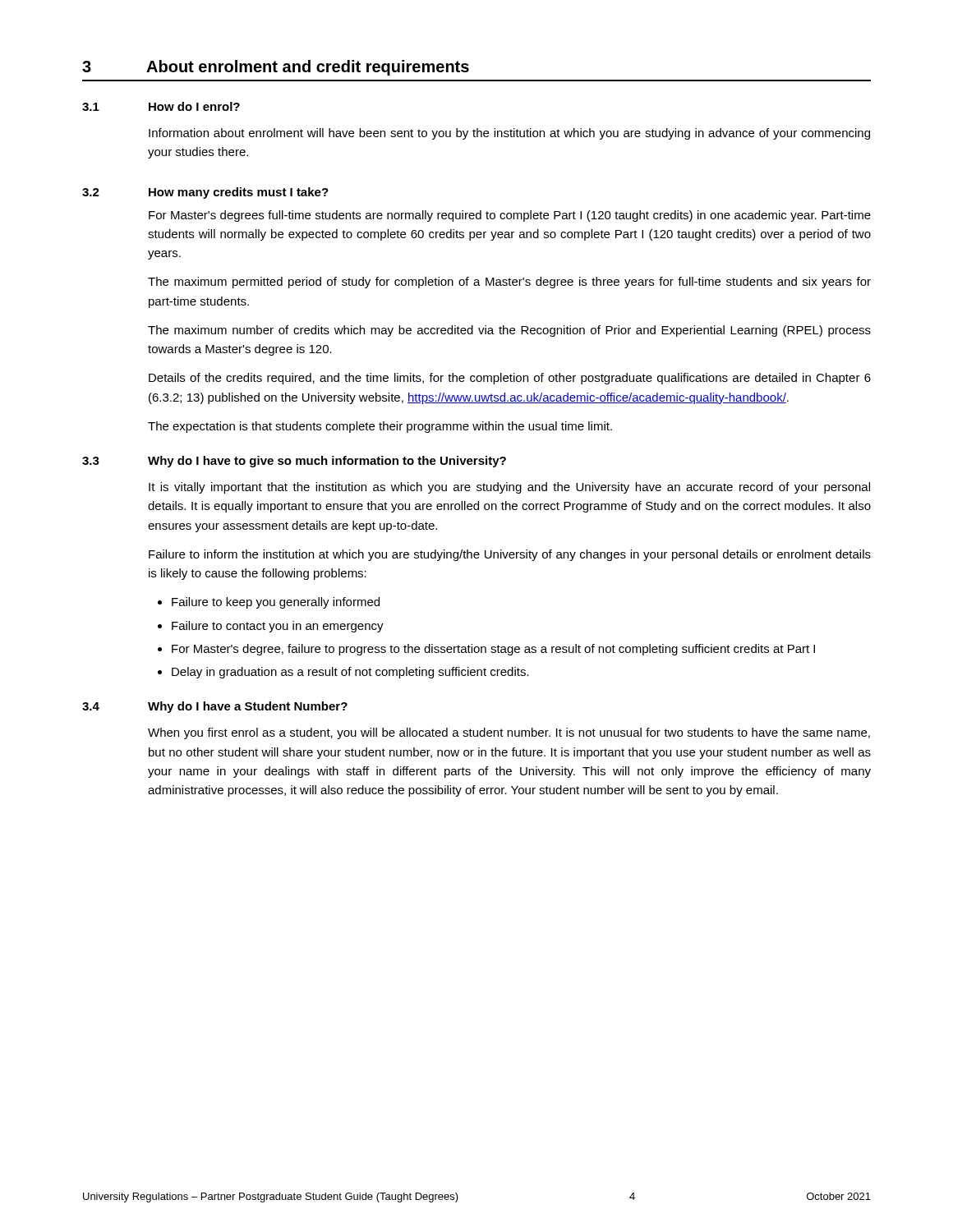Image resolution: width=953 pixels, height=1232 pixels.
Task: Click on the element starting "3.4 Why do I have a Student"
Action: pyautogui.click(x=215, y=707)
